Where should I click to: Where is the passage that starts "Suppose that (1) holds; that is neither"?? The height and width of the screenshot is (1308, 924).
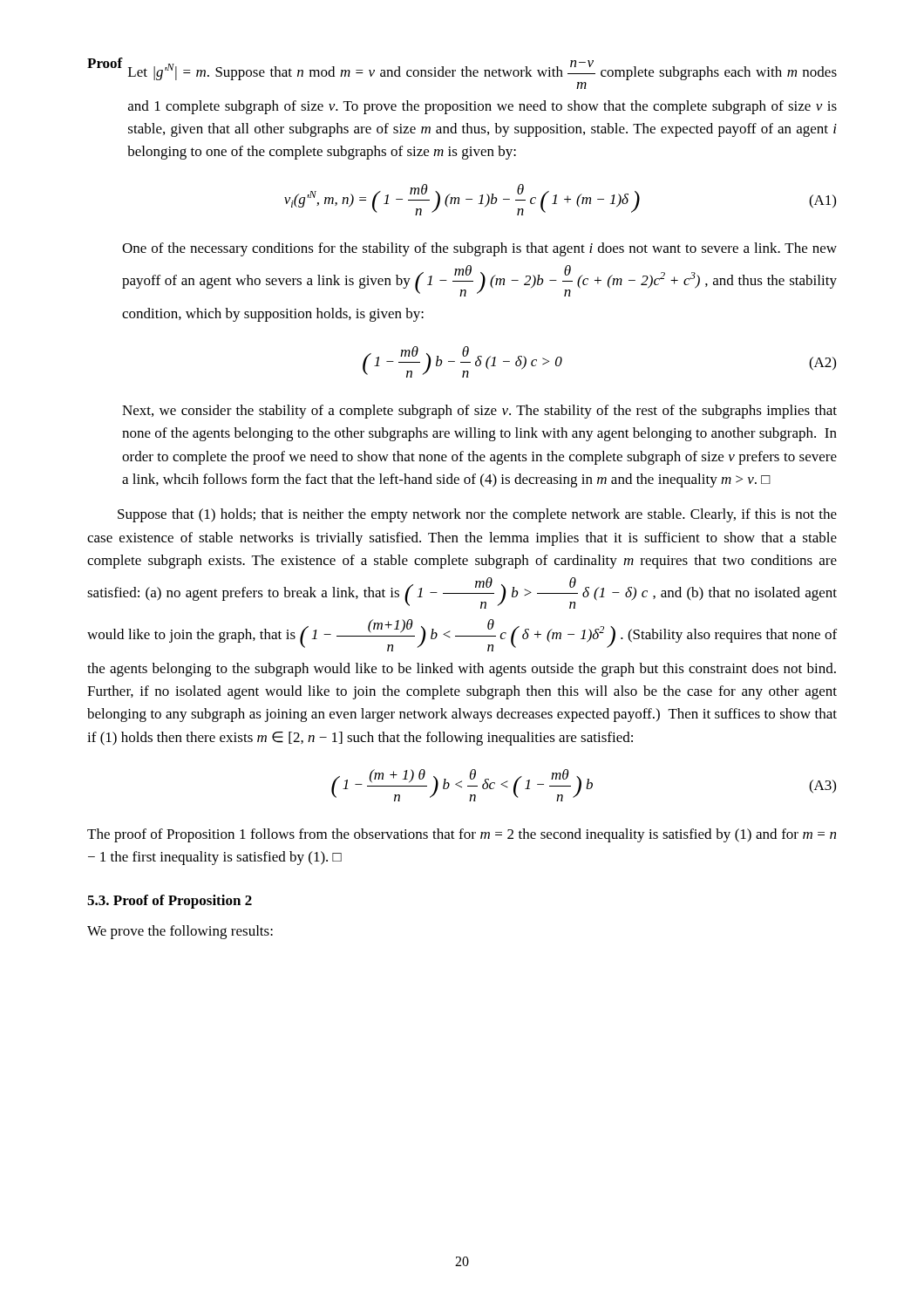click(x=462, y=626)
